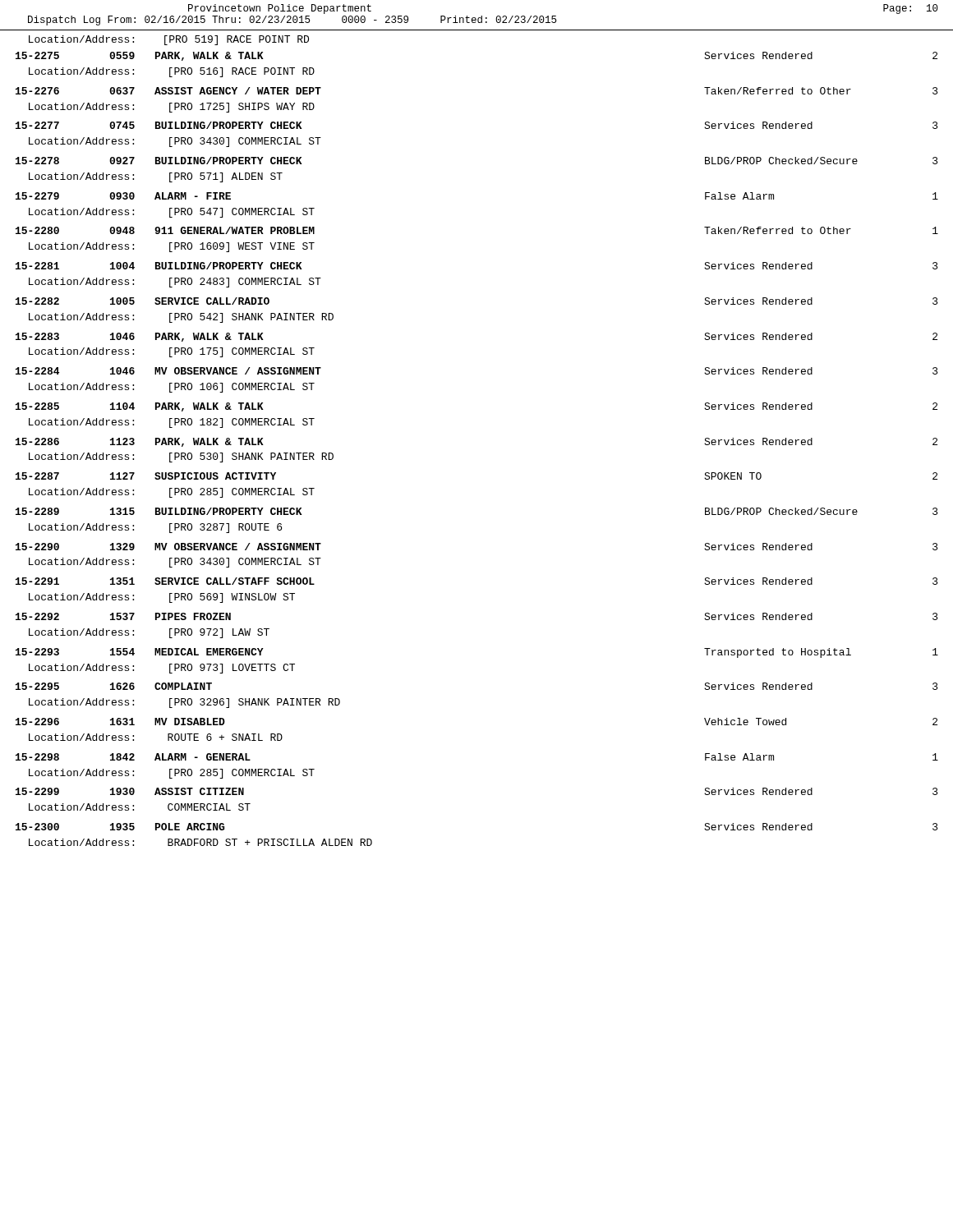Locate the text block starting "Location/Address: [PRO 519]"
The width and height of the screenshot is (953, 1232).
tap(162, 40)
